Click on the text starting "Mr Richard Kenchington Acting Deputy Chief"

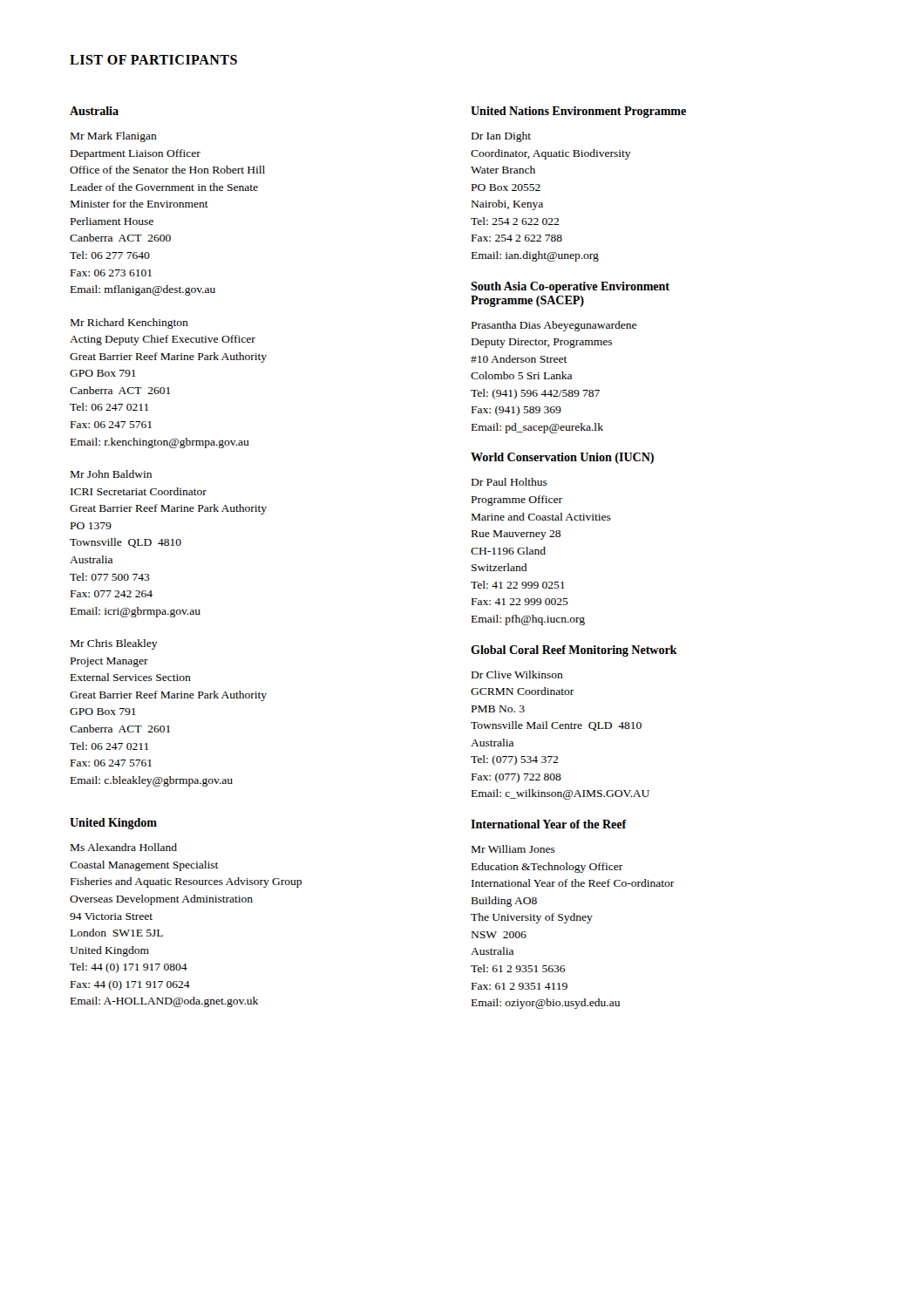point(129,324)
